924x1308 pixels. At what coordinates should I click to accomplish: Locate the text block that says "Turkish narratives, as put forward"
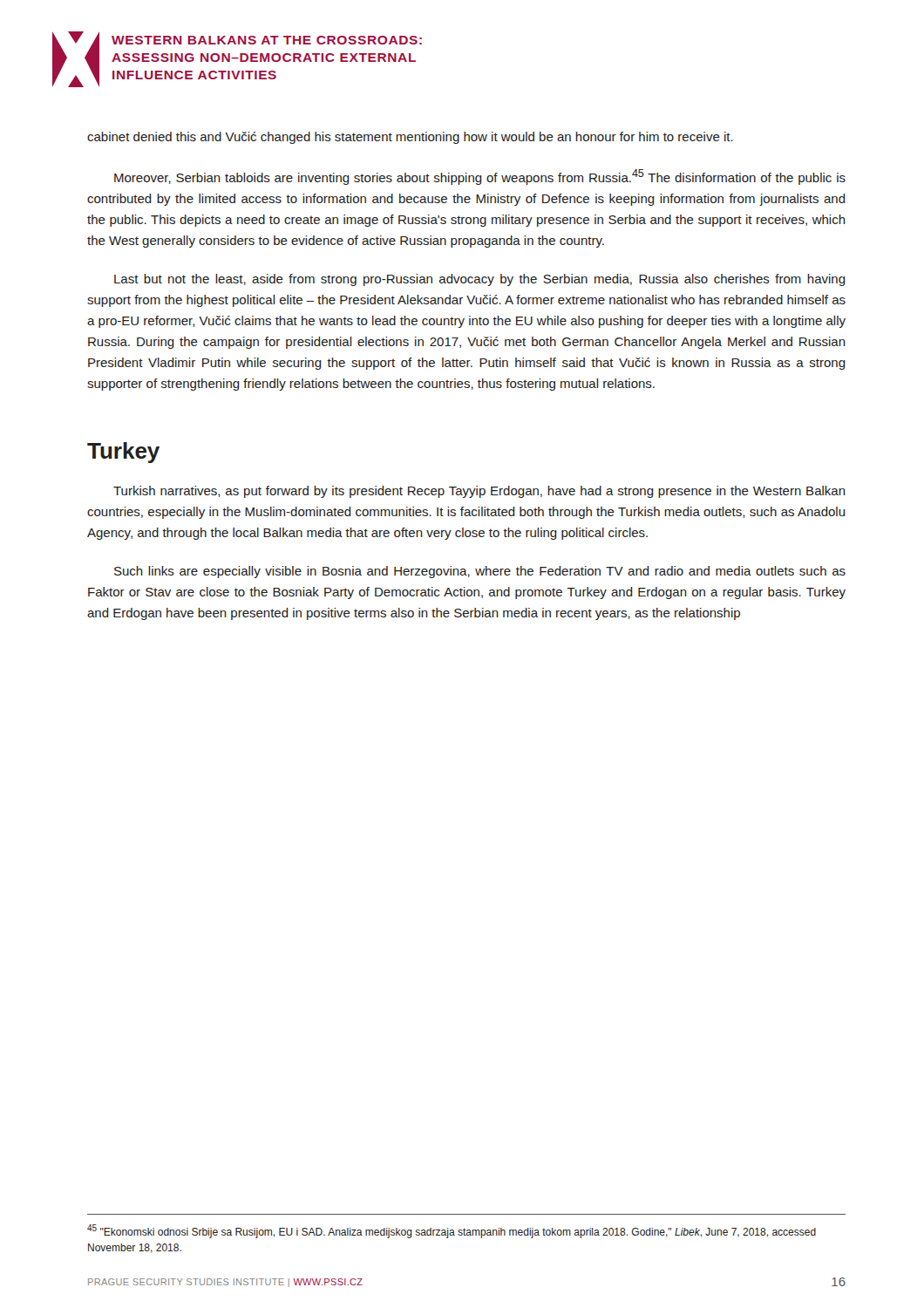[466, 511]
